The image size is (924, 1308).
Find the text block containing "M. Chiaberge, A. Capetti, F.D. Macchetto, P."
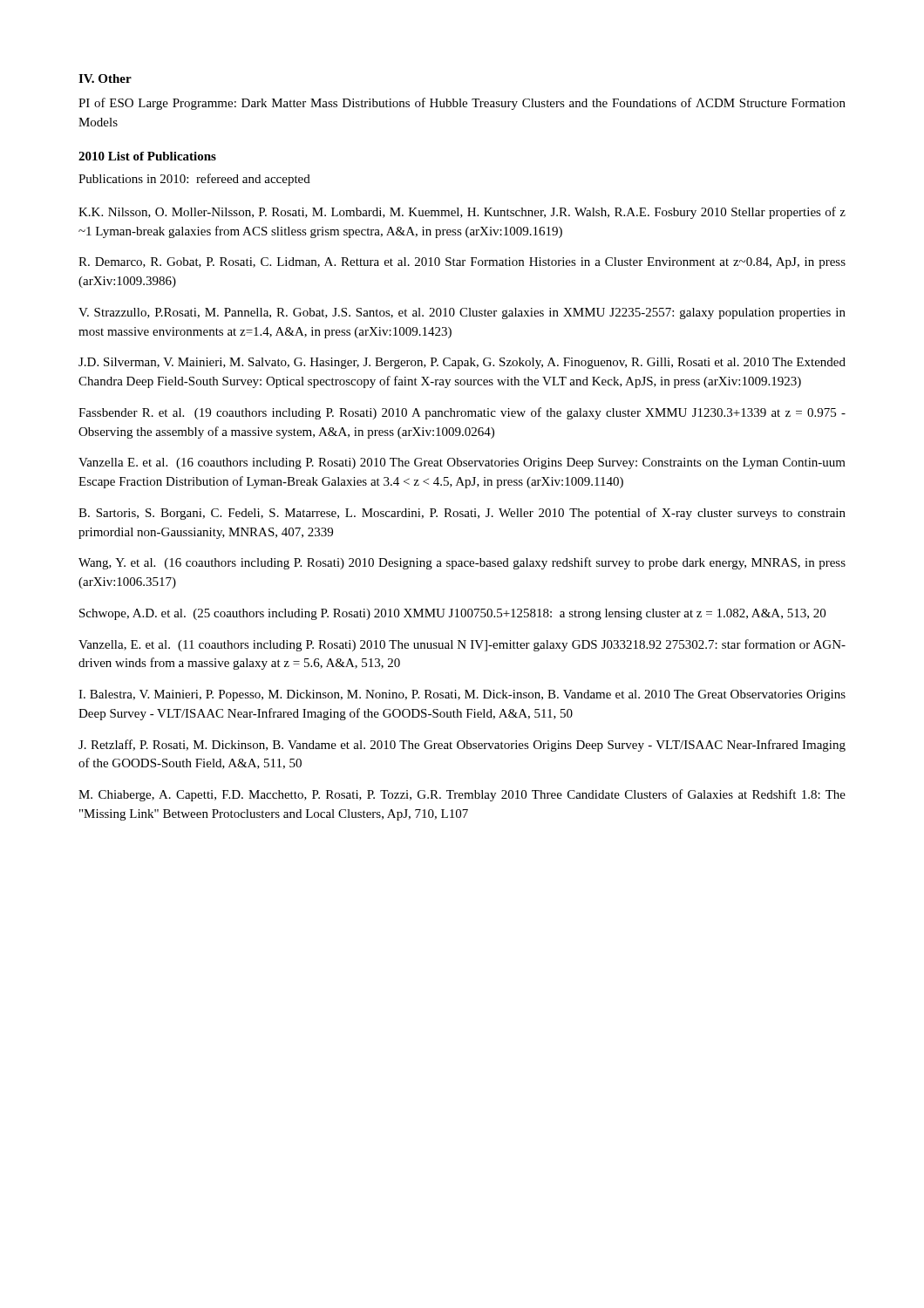[462, 804]
